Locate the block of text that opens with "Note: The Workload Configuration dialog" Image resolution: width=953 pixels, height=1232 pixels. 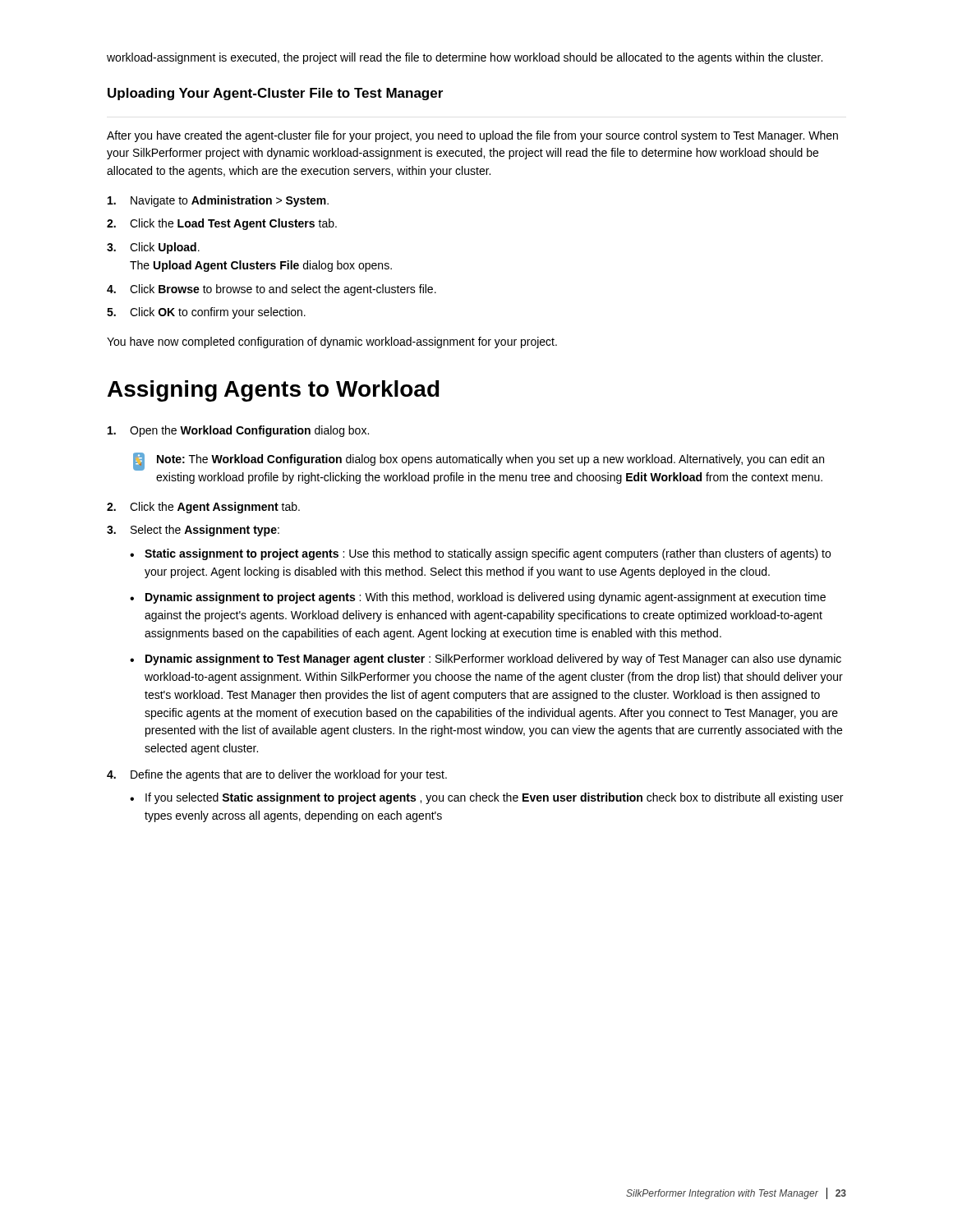click(488, 469)
